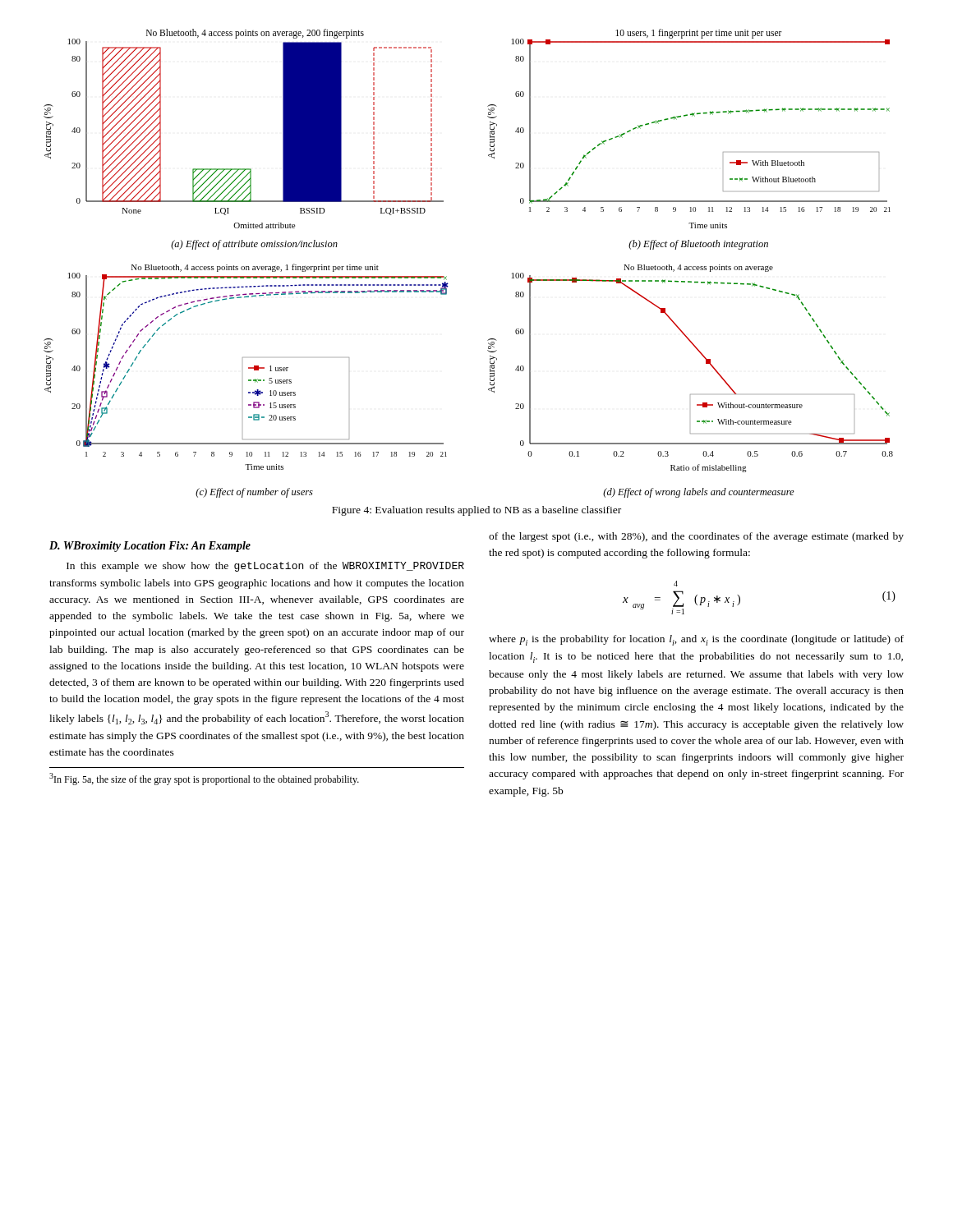Viewport: 953px width, 1232px height.
Task: Click on the caption containing "(a) Effect of attribute omission/inclusion"
Action: tap(254, 244)
